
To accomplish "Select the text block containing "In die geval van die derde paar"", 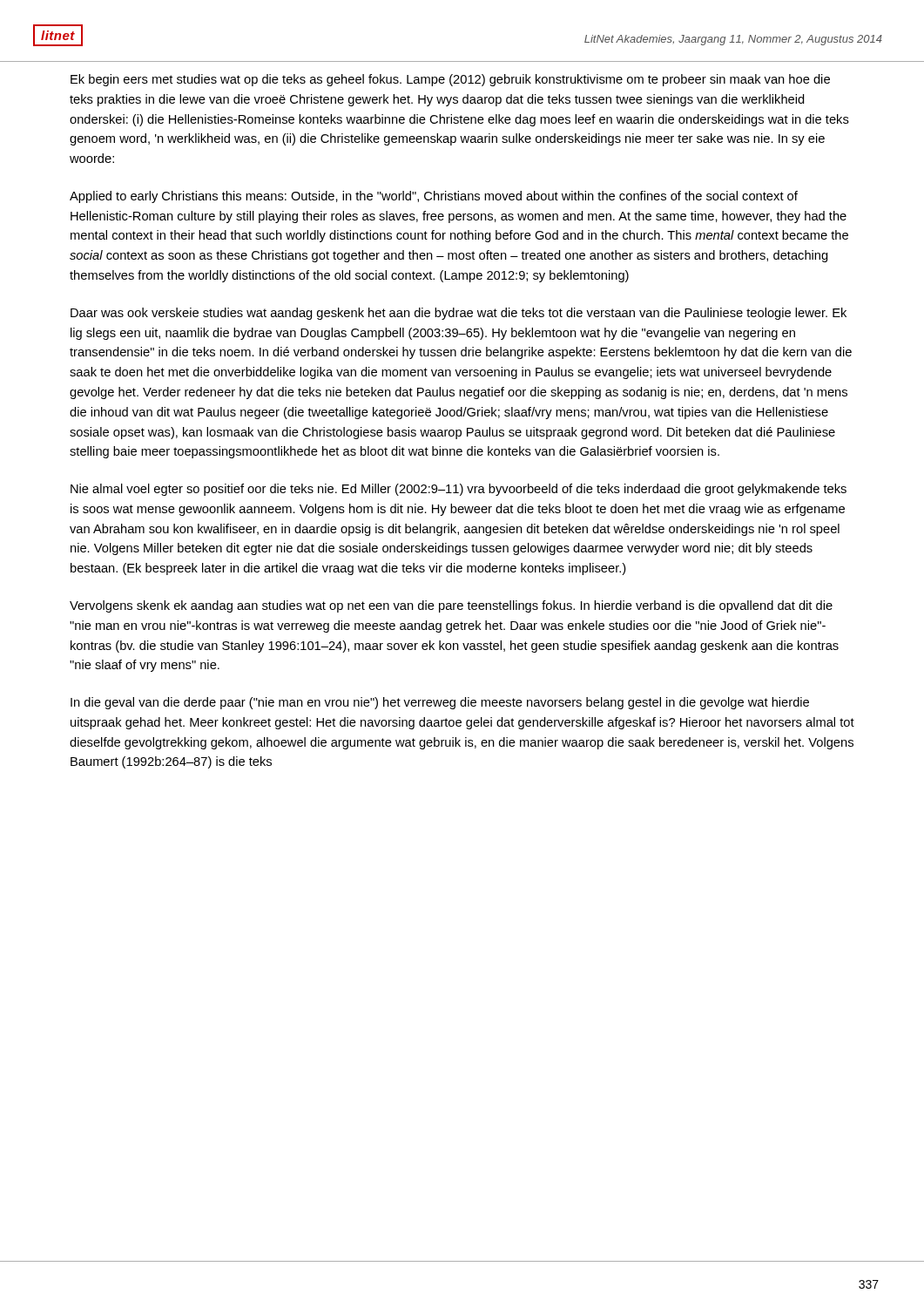I will click(x=462, y=732).
